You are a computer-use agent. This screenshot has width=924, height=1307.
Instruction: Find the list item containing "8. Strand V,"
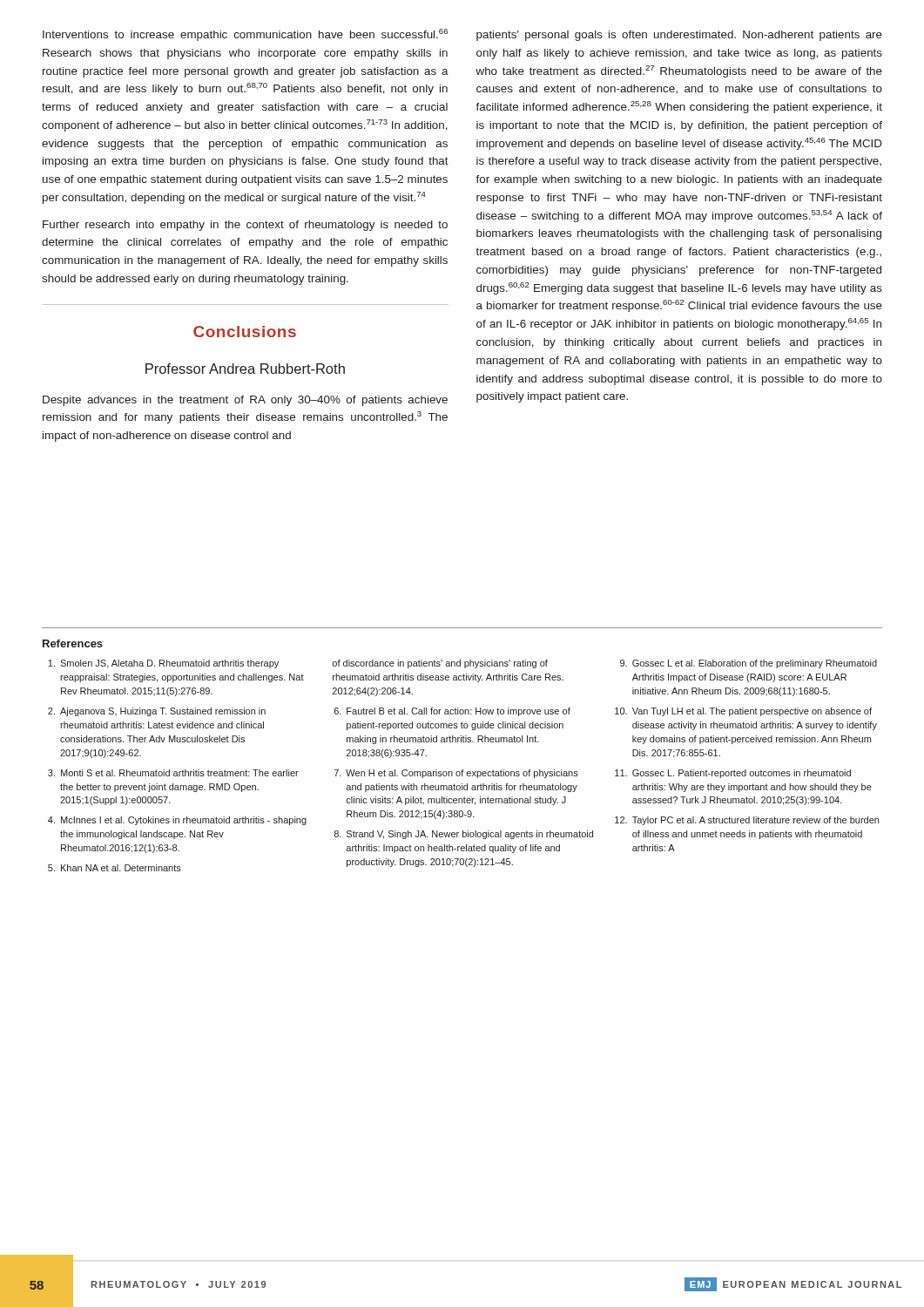pos(462,849)
